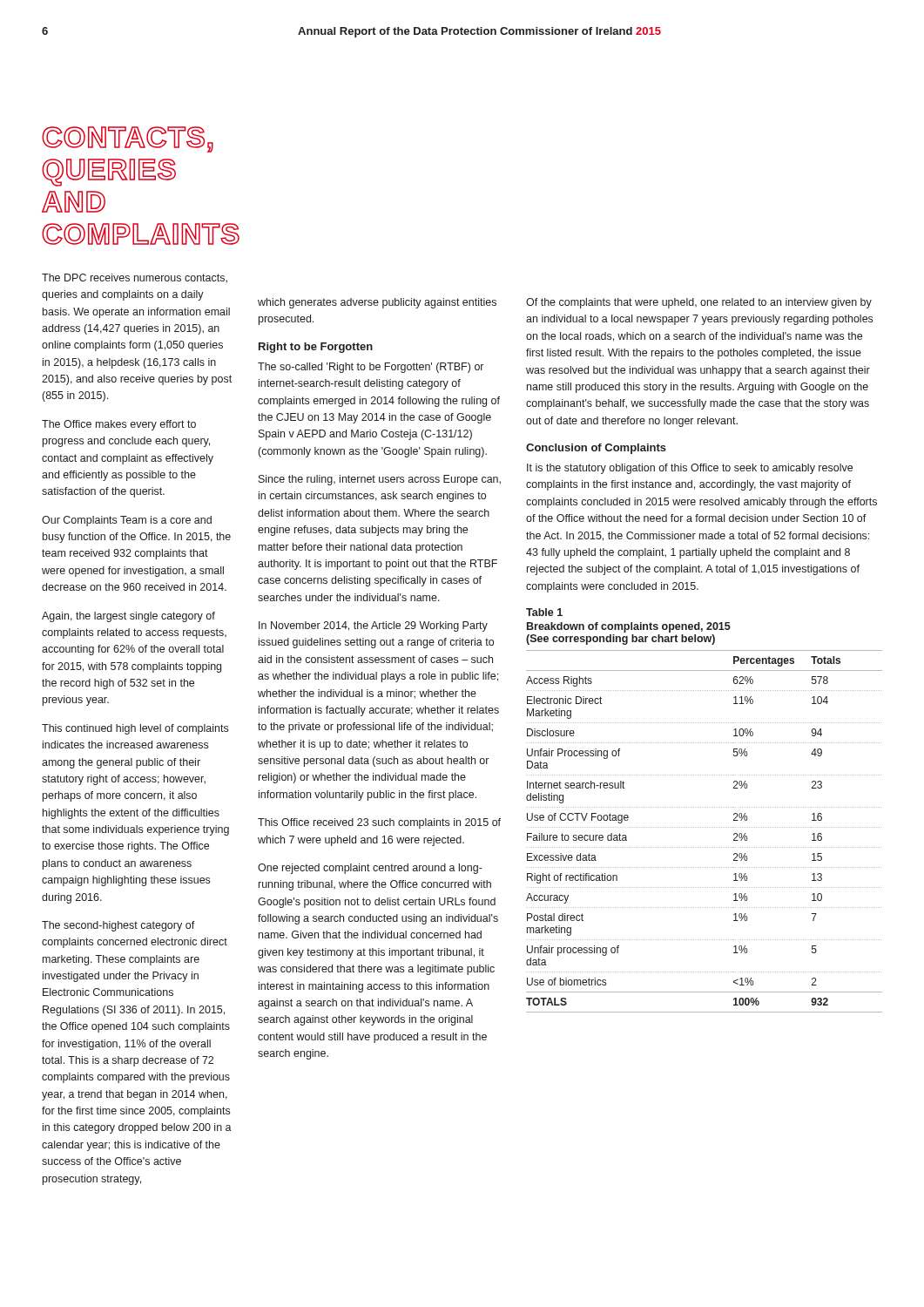Screen dimensions: 1307x924
Task: Click where it says "Conclusion of Complaints"
Action: tap(596, 447)
